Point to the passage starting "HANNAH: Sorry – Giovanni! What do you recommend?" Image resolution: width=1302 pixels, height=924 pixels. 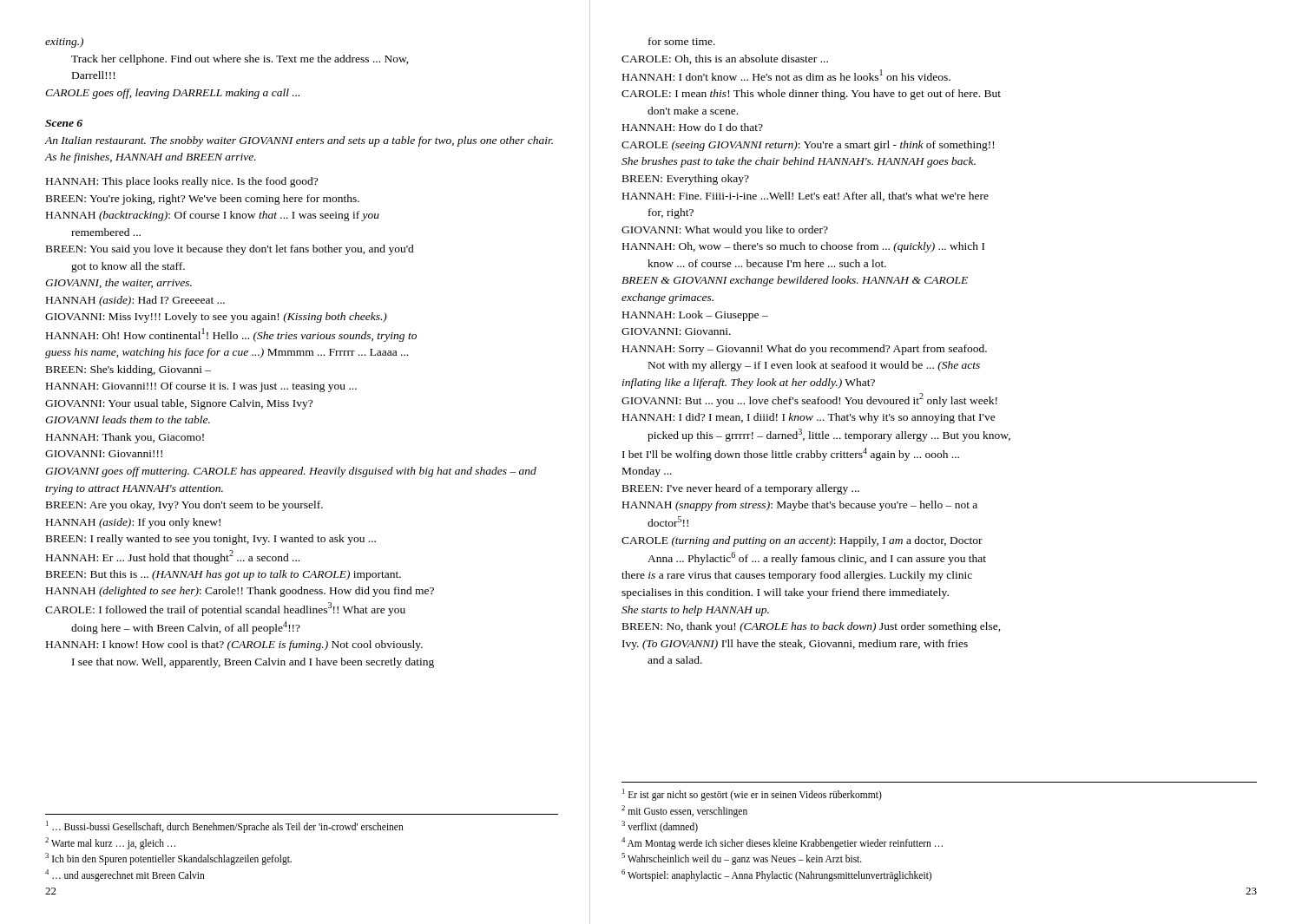pos(804,365)
